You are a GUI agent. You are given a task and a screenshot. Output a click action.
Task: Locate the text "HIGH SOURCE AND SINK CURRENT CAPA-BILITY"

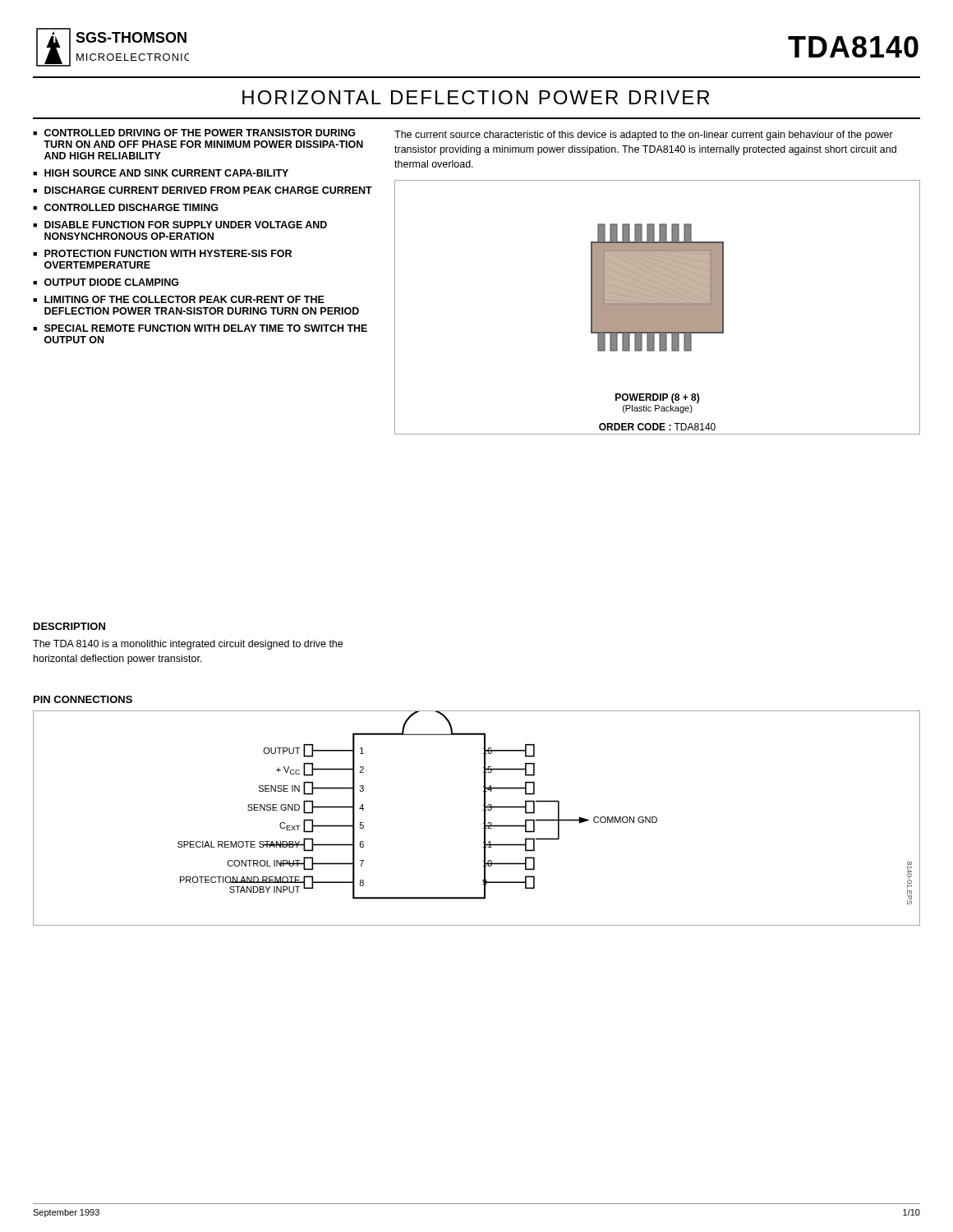point(166,173)
